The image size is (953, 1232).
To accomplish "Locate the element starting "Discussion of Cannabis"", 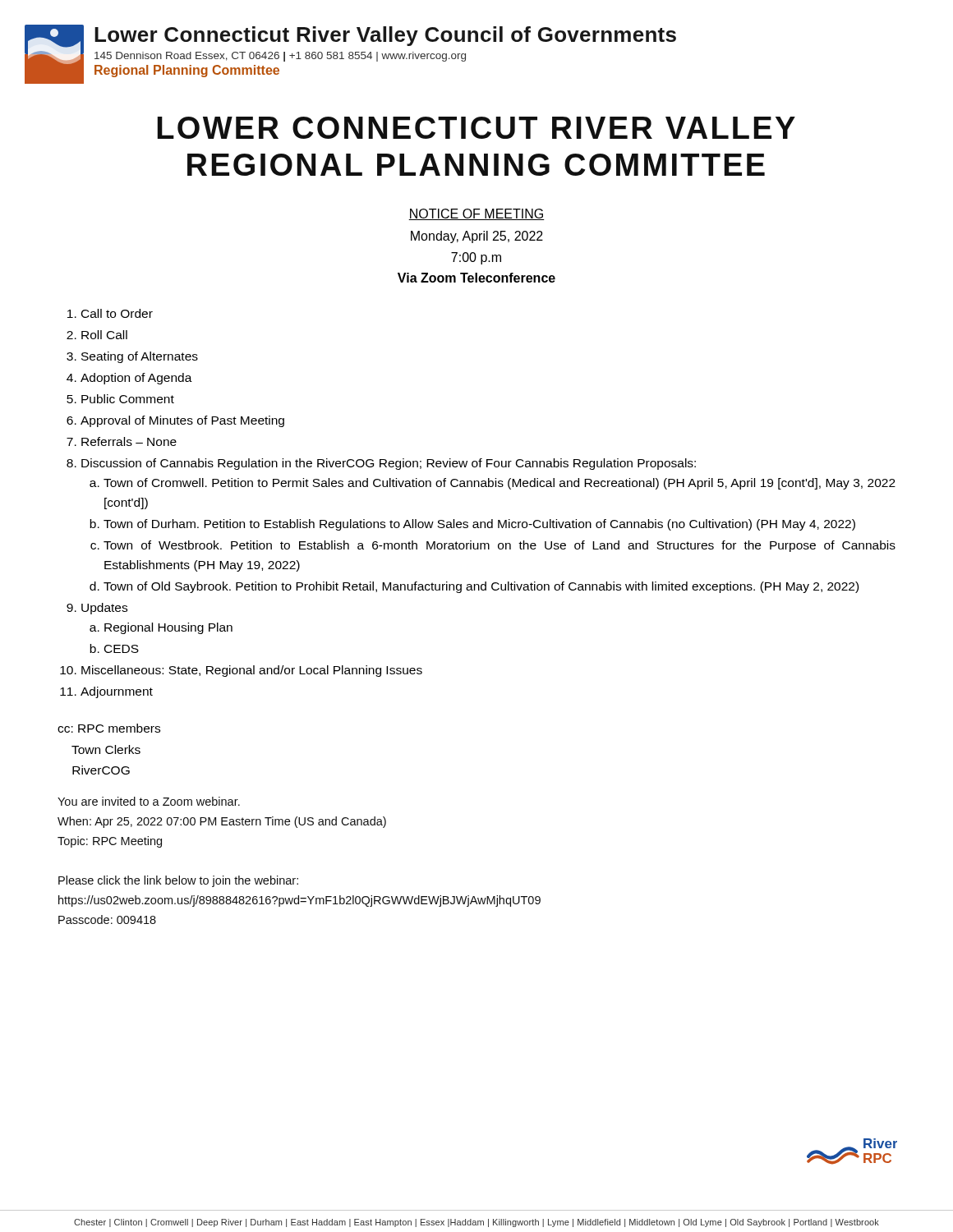I will point(488,526).
